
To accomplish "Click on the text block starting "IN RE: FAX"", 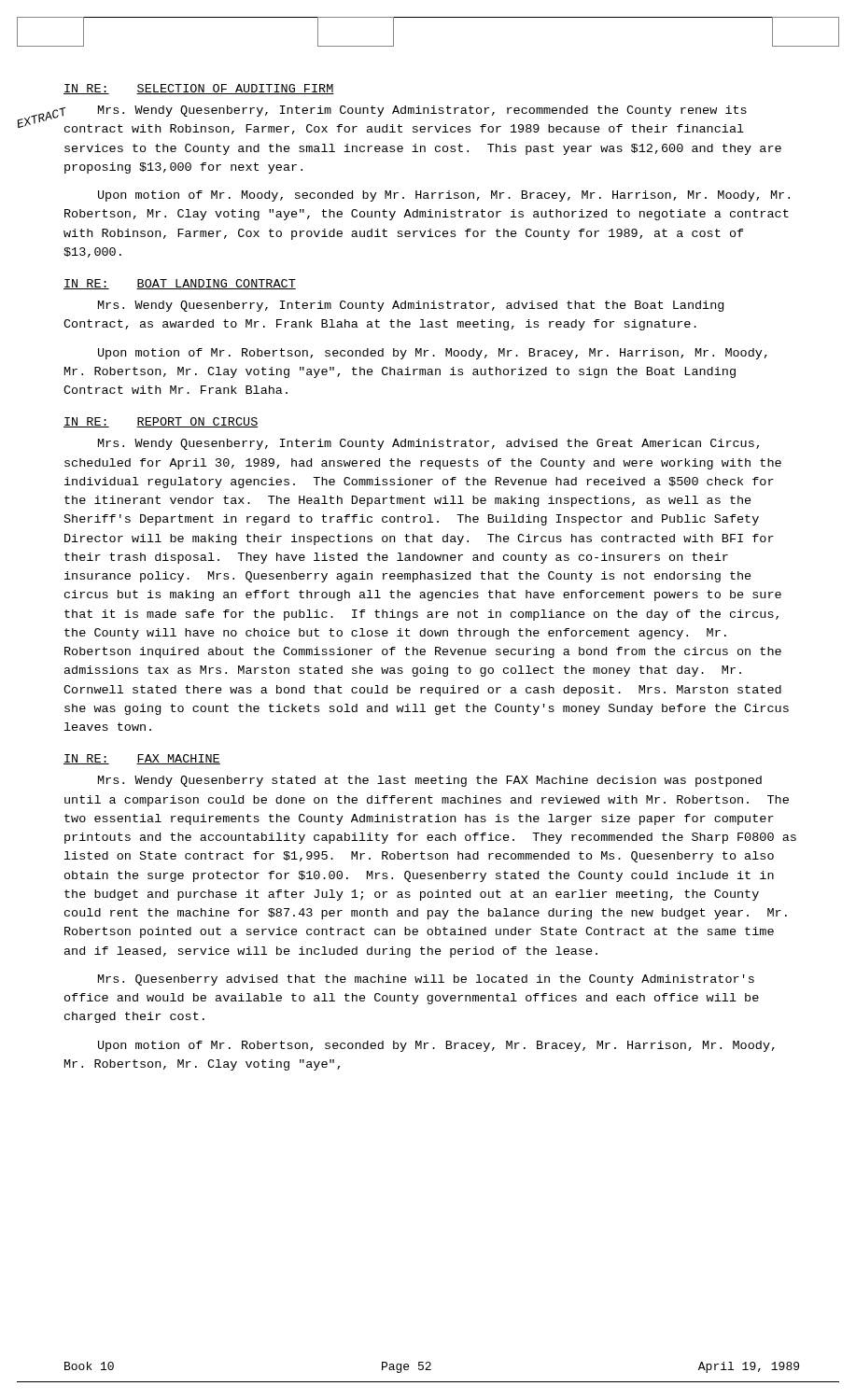I will tap(142, 760).
